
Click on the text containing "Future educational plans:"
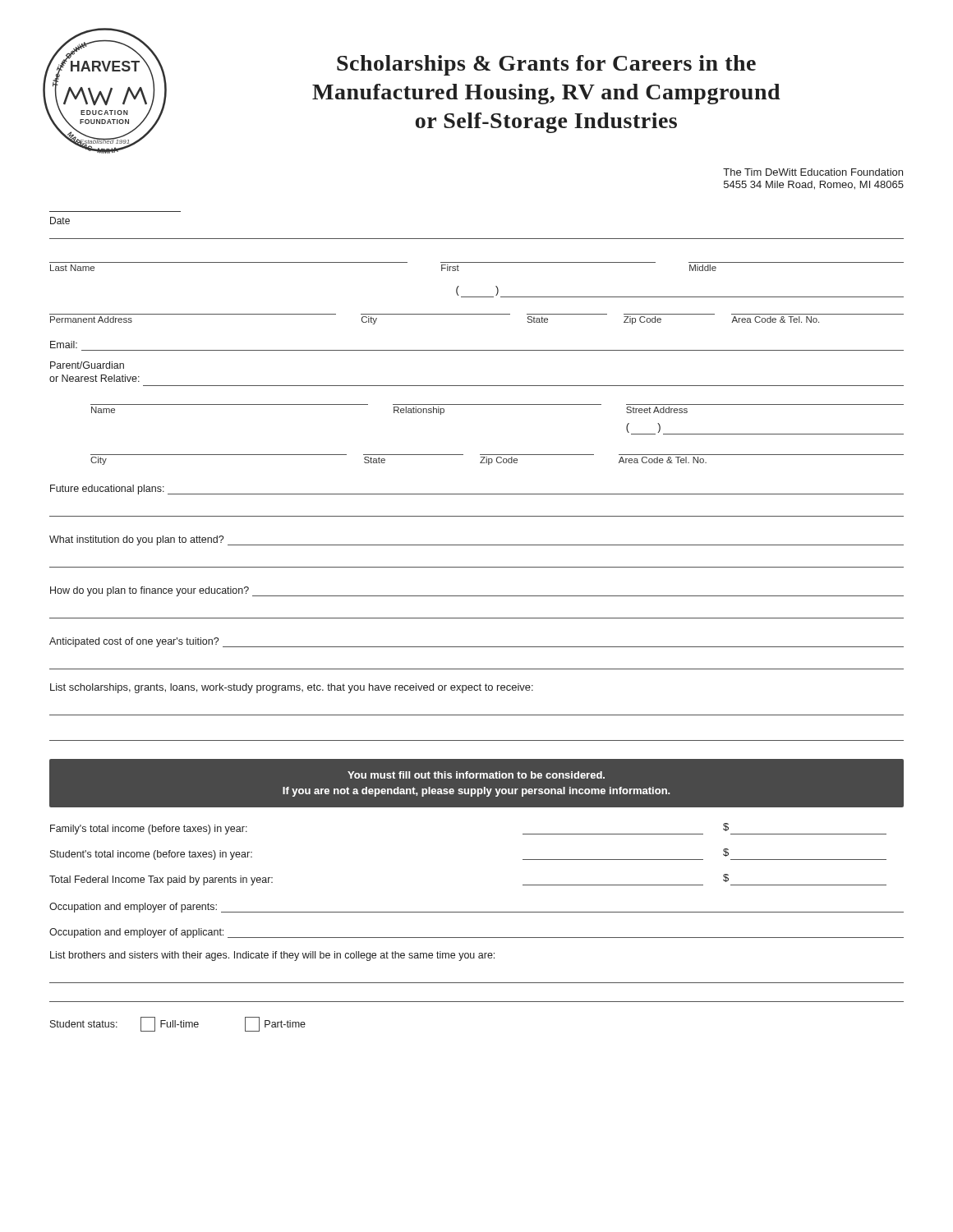476,497
